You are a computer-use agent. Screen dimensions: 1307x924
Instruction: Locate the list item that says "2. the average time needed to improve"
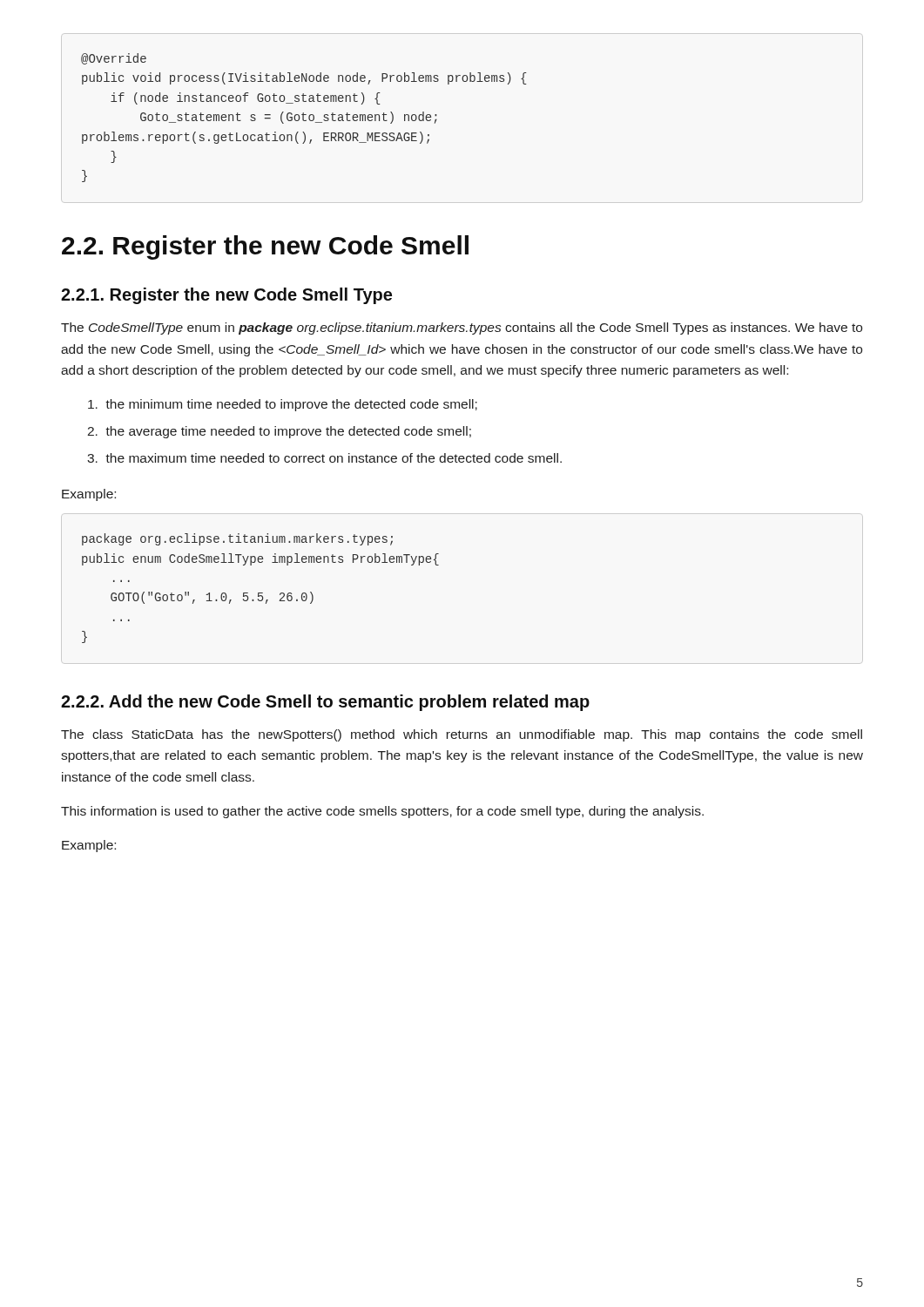280,431
